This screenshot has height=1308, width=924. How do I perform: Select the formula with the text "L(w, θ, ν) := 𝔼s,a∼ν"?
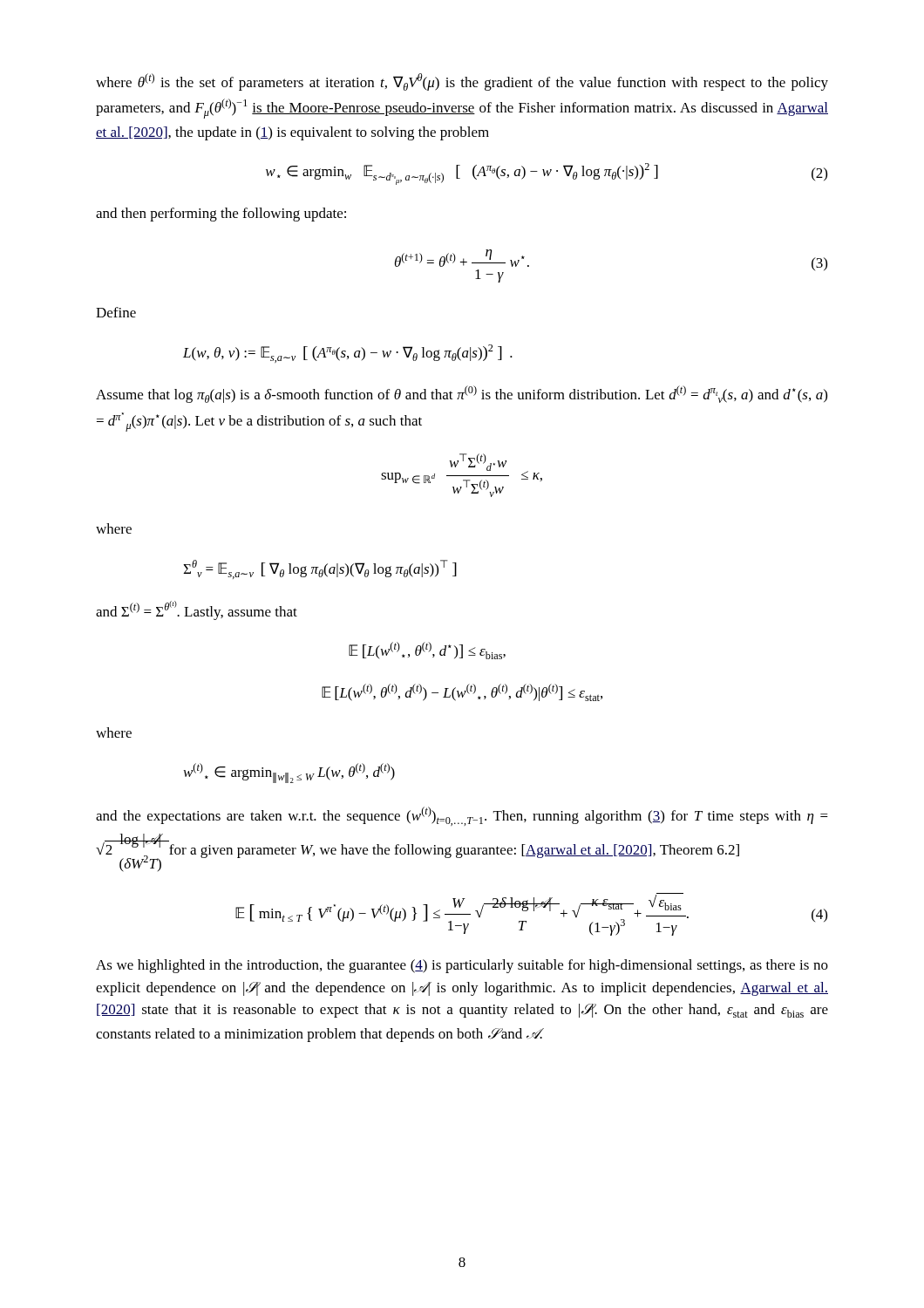click(x=348, y=353)
